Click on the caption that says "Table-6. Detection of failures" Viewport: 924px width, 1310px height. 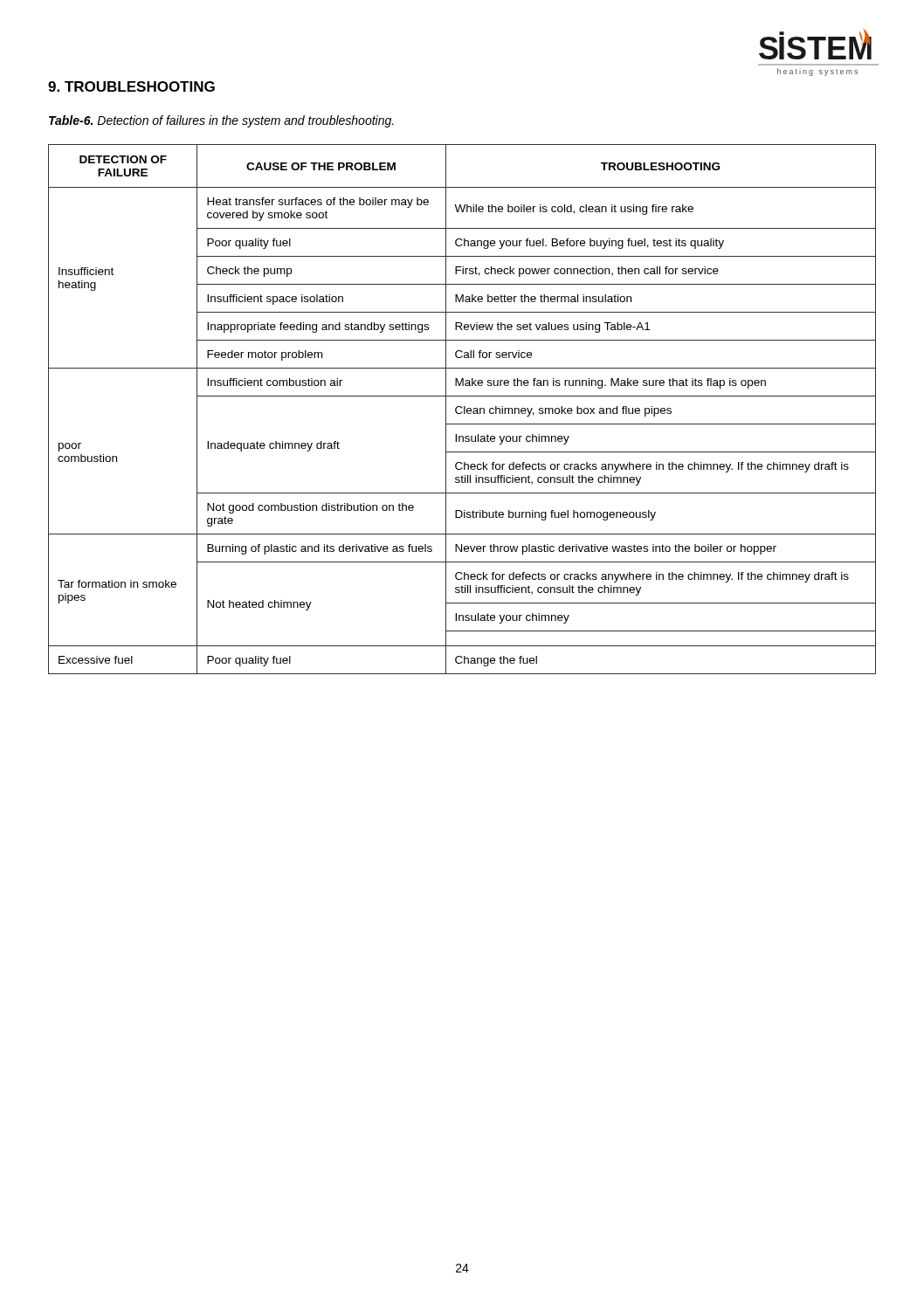pos(221,121)
